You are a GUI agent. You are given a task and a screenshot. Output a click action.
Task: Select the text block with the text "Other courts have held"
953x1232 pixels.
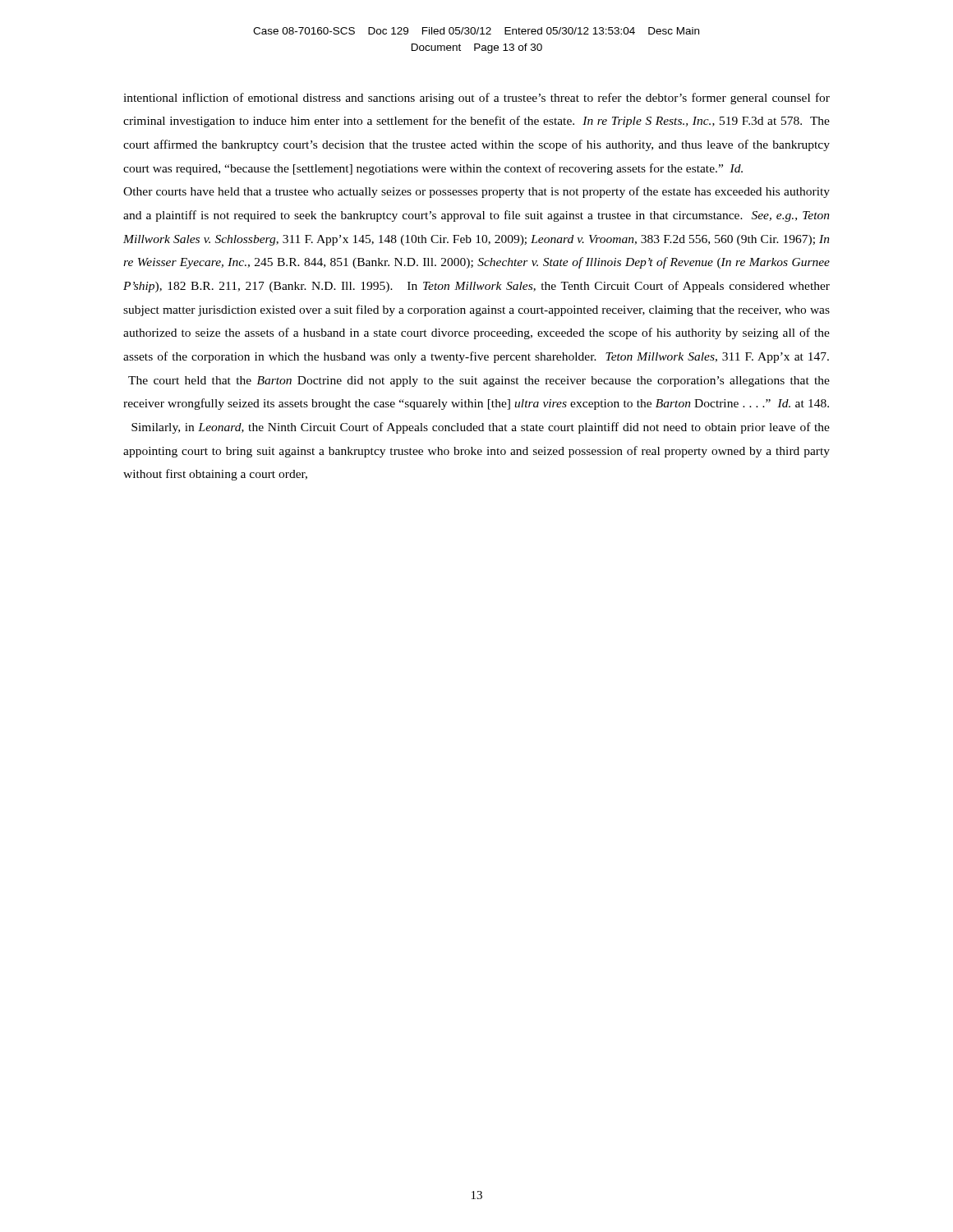pyautogui.click(x=476, y=333)
